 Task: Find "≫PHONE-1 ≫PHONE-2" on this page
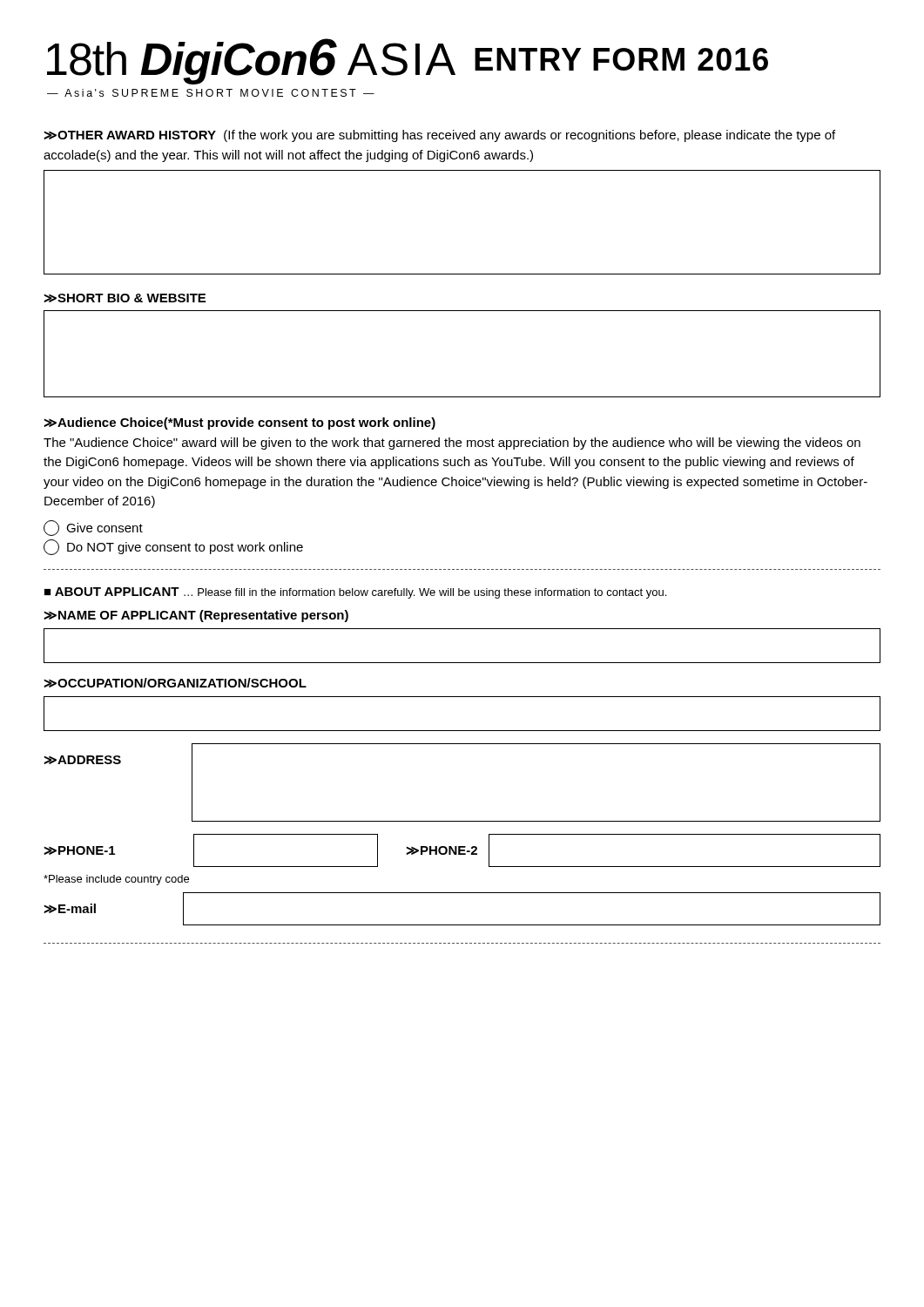coord(462,850)
